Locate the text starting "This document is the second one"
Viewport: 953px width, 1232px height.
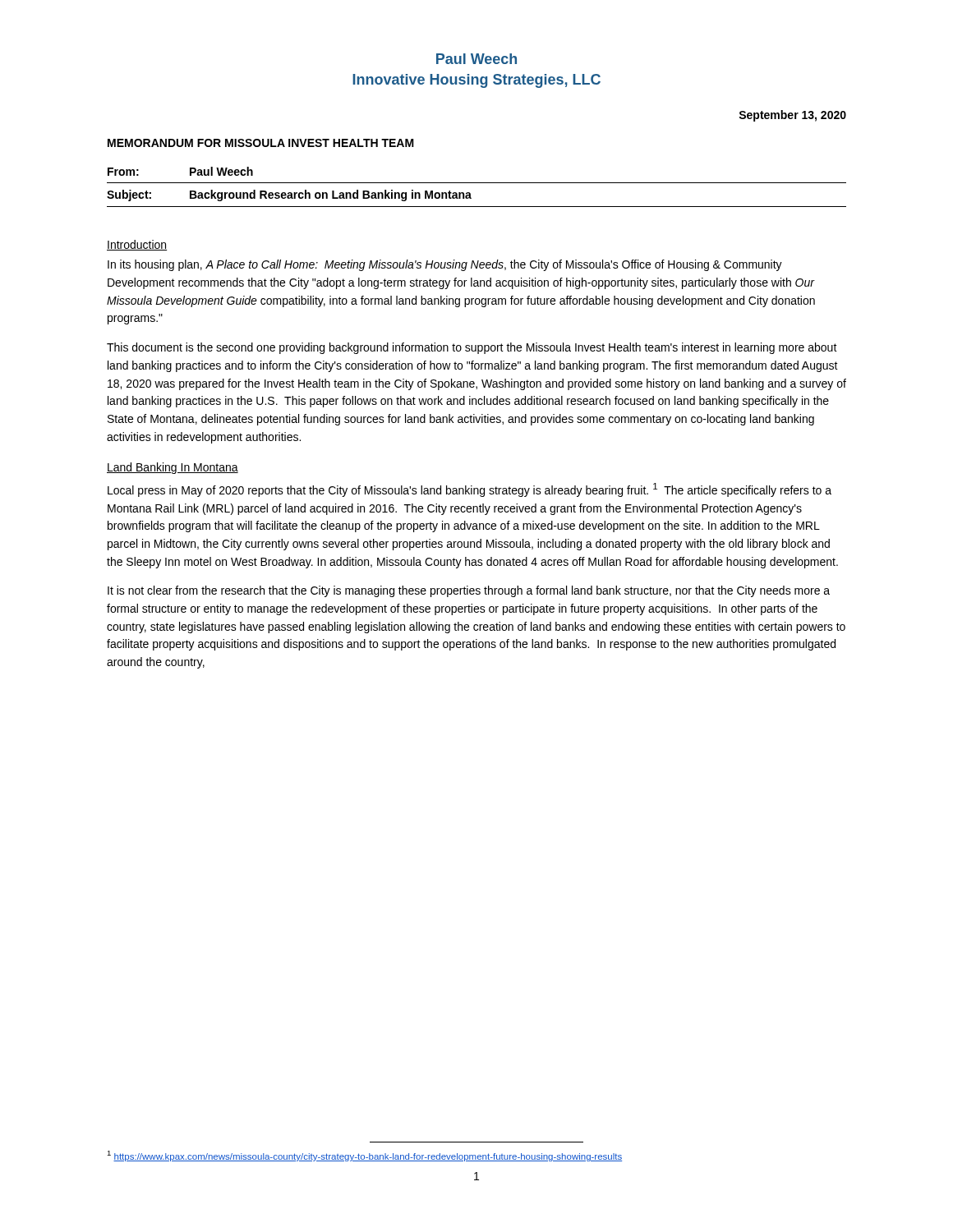point(476,392)
